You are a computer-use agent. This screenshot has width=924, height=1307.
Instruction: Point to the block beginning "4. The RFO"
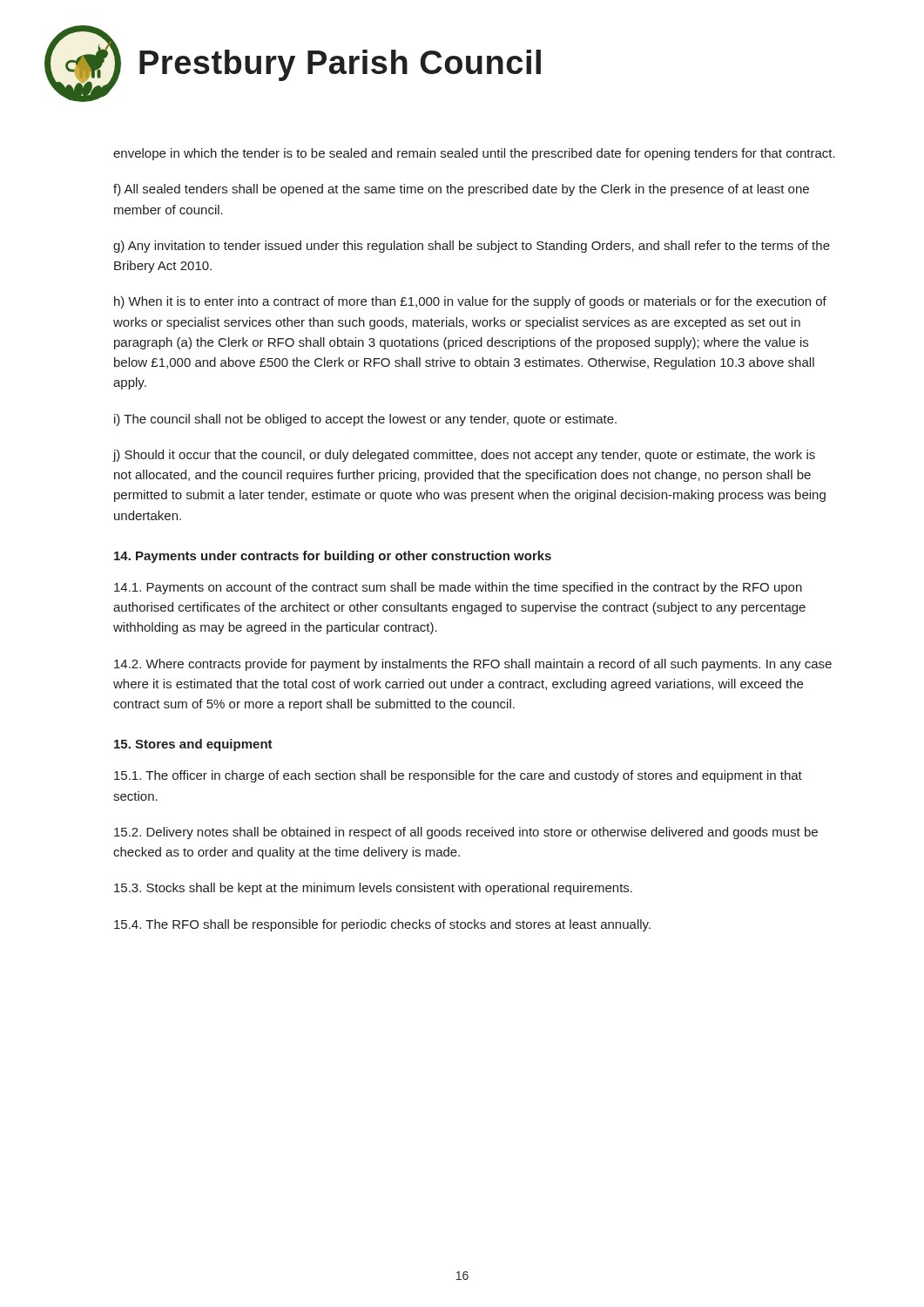click(x=382, y=924)
